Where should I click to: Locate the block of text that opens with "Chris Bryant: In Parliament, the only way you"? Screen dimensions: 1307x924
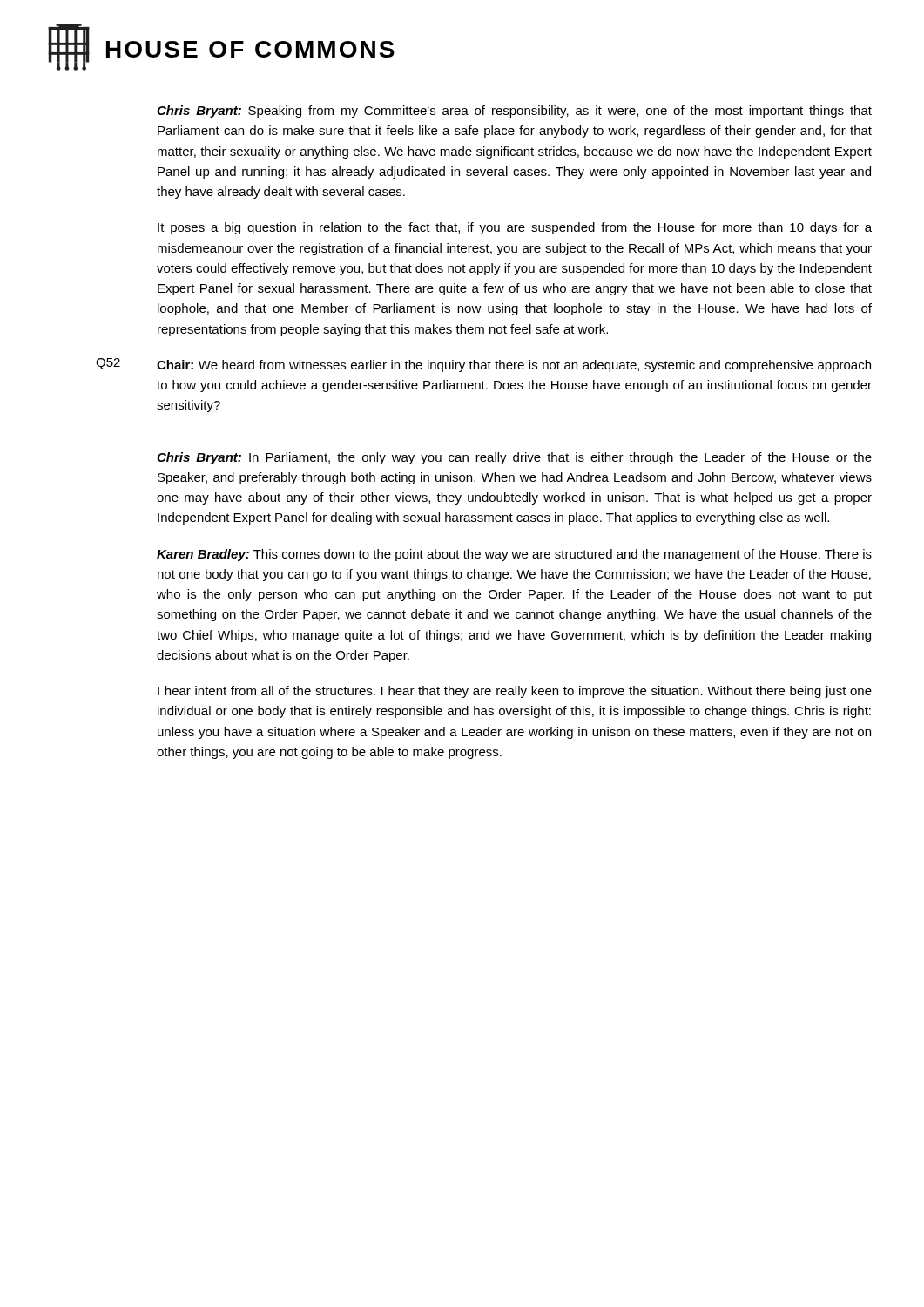(514, 487)
